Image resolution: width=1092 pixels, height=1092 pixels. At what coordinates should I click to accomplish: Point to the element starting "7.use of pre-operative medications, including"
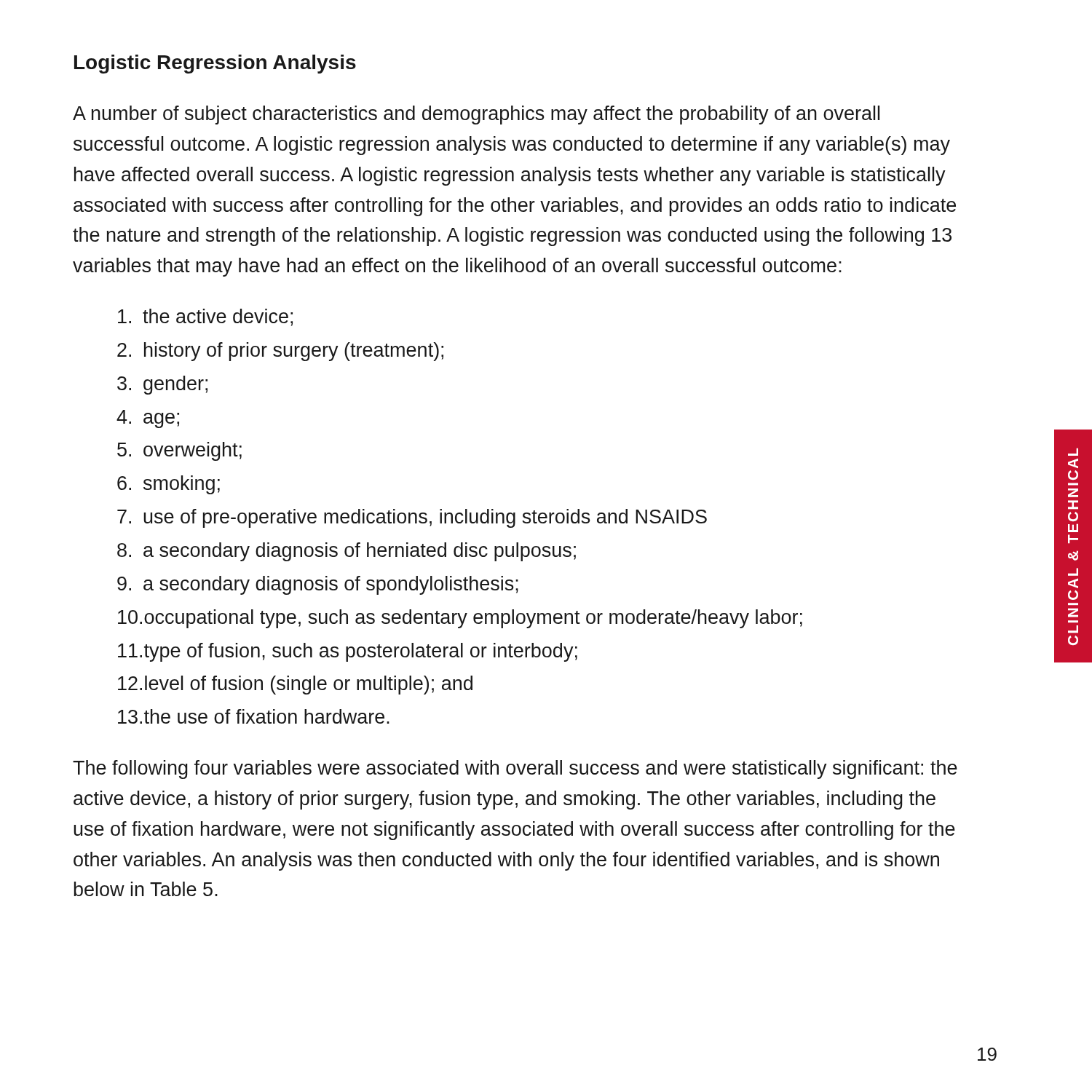tap(412, 518)
